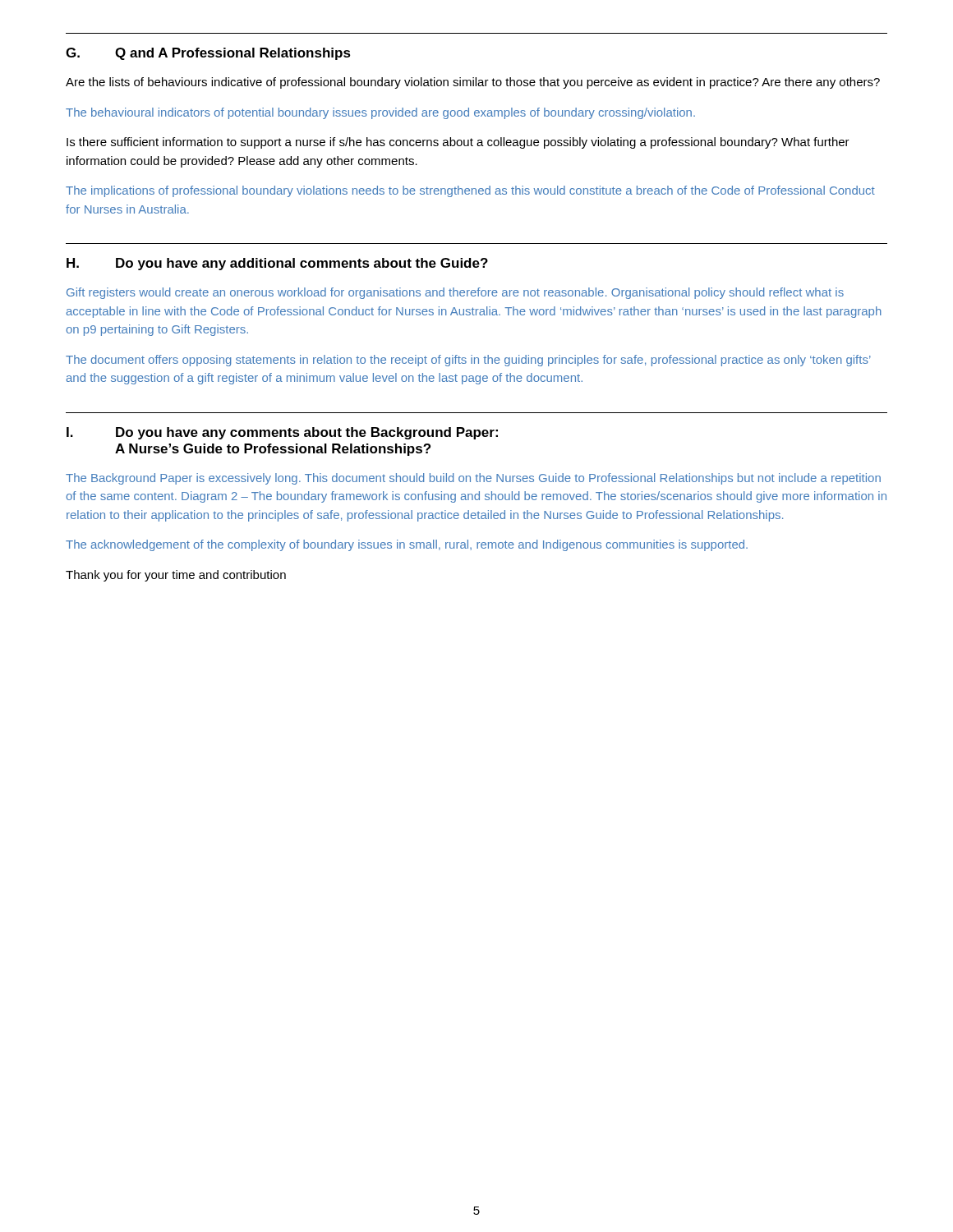Find "G. Q and A Professional Relationships" on this page
953x1232 pixels.
click(208, 53)
